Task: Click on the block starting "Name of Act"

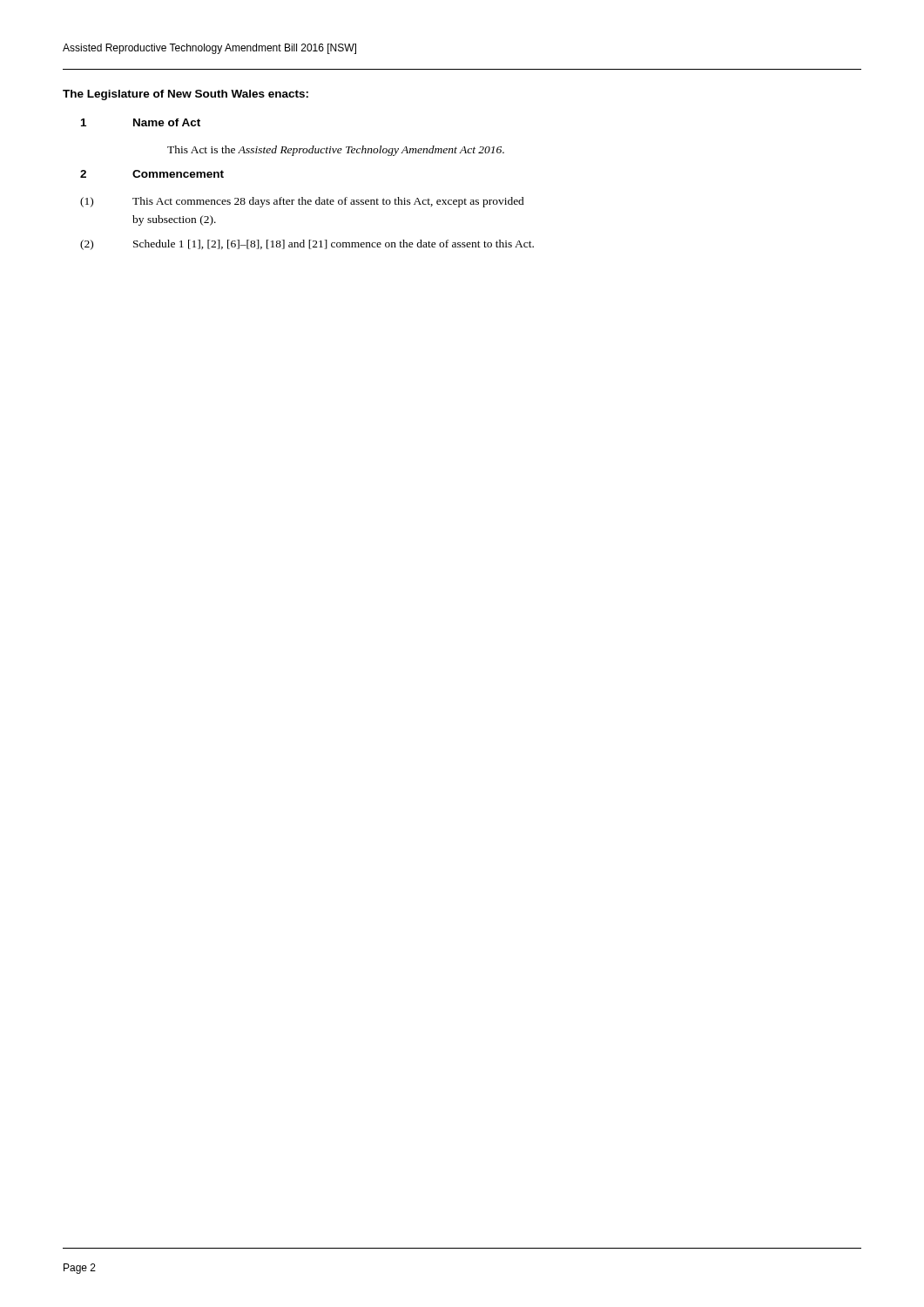Action: [166, 122]
